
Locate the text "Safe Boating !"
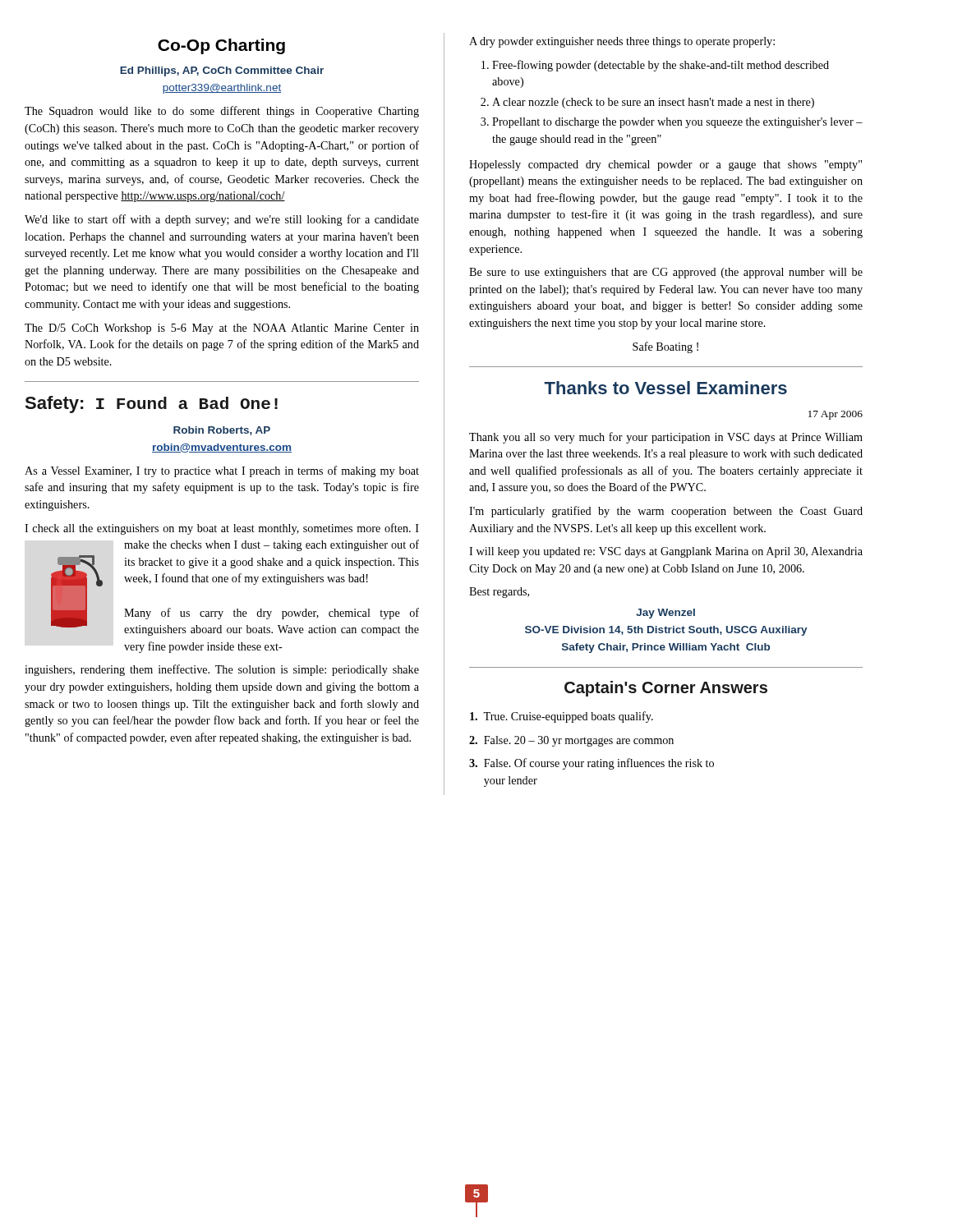click(x=666, y=346)
